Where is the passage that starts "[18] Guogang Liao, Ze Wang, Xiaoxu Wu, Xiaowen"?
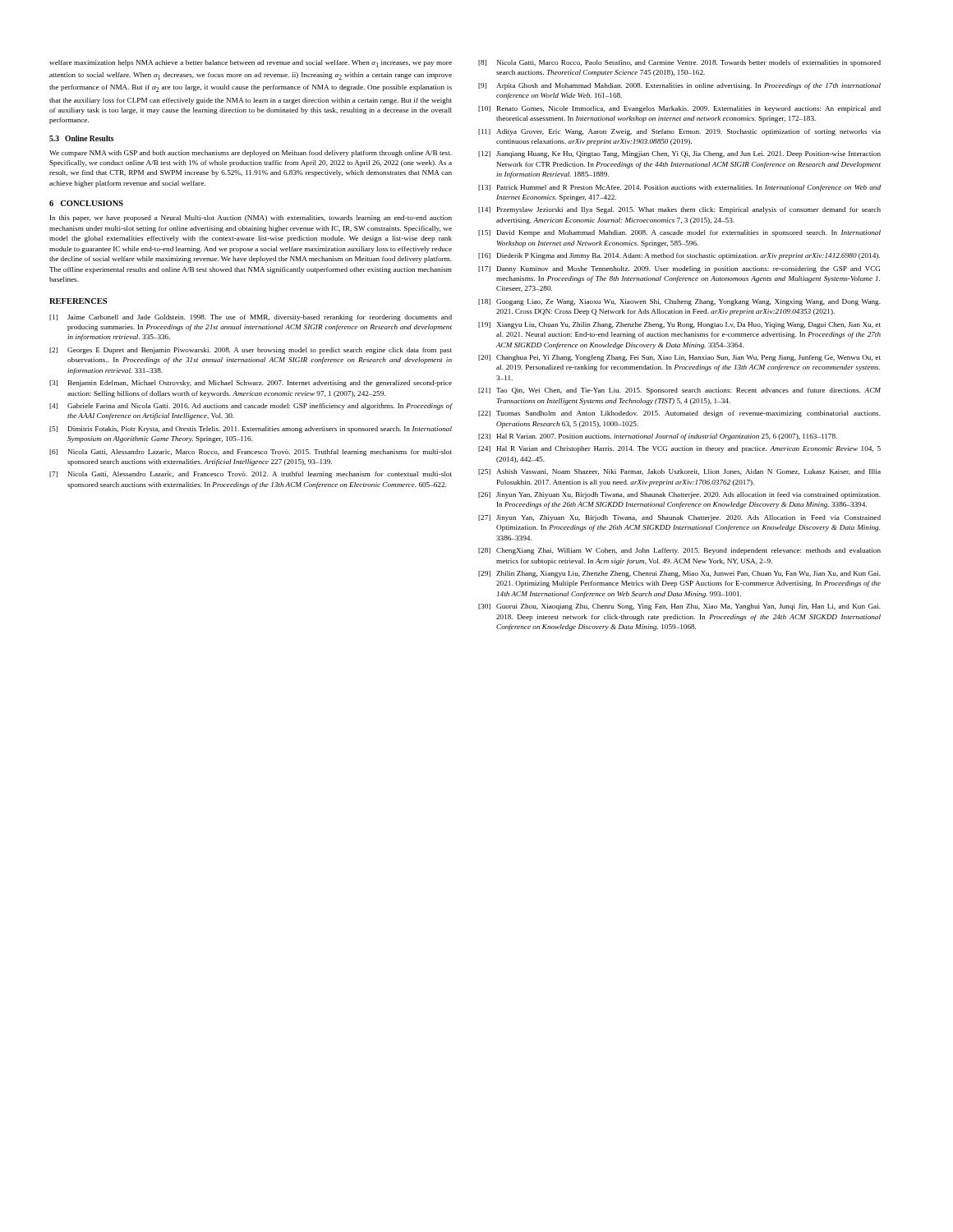The width and height of the screenshot is (953, 1232). pyautogui.click(x=679, y=307)
